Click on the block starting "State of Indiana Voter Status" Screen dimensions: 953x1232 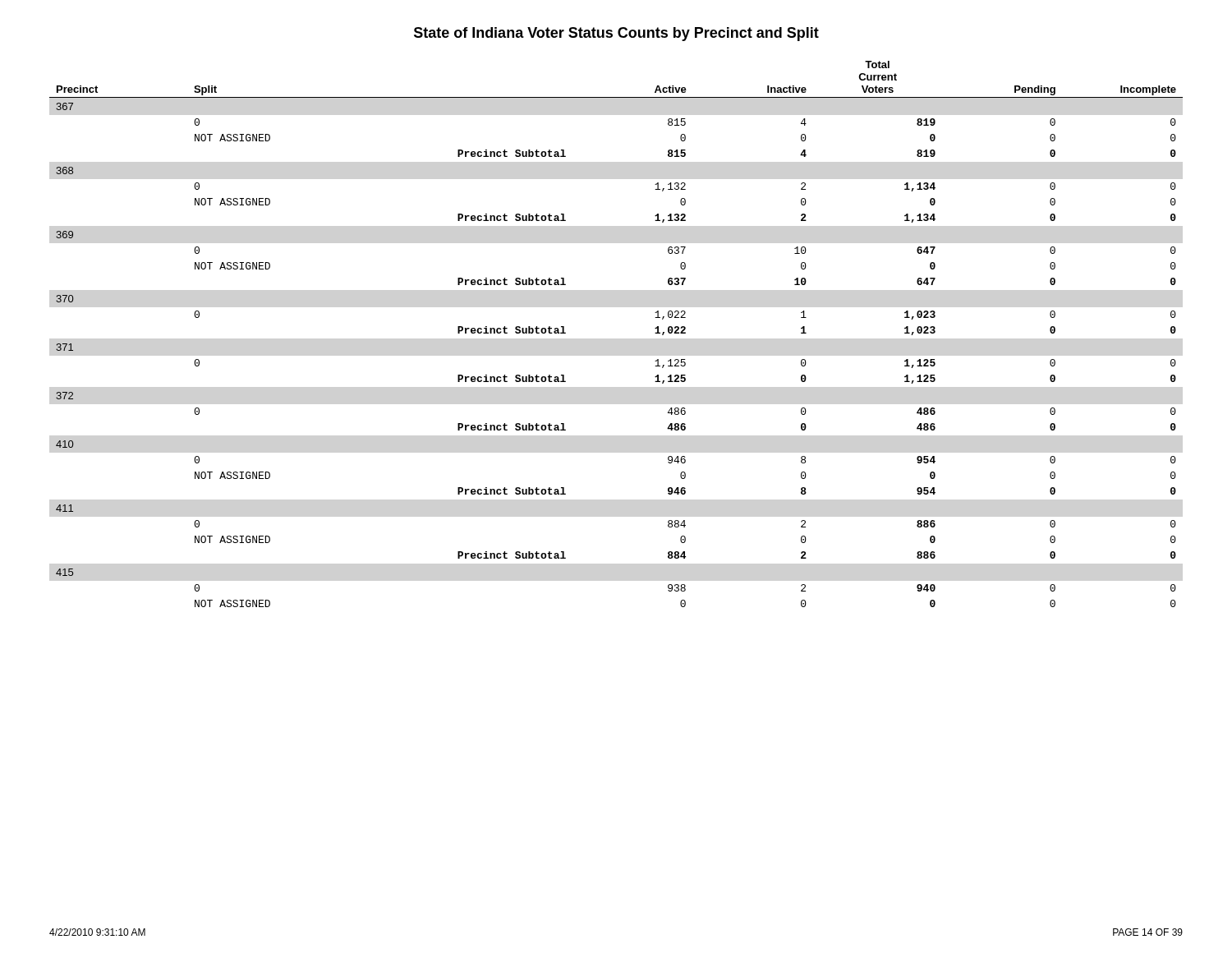[x=616, y=33]
